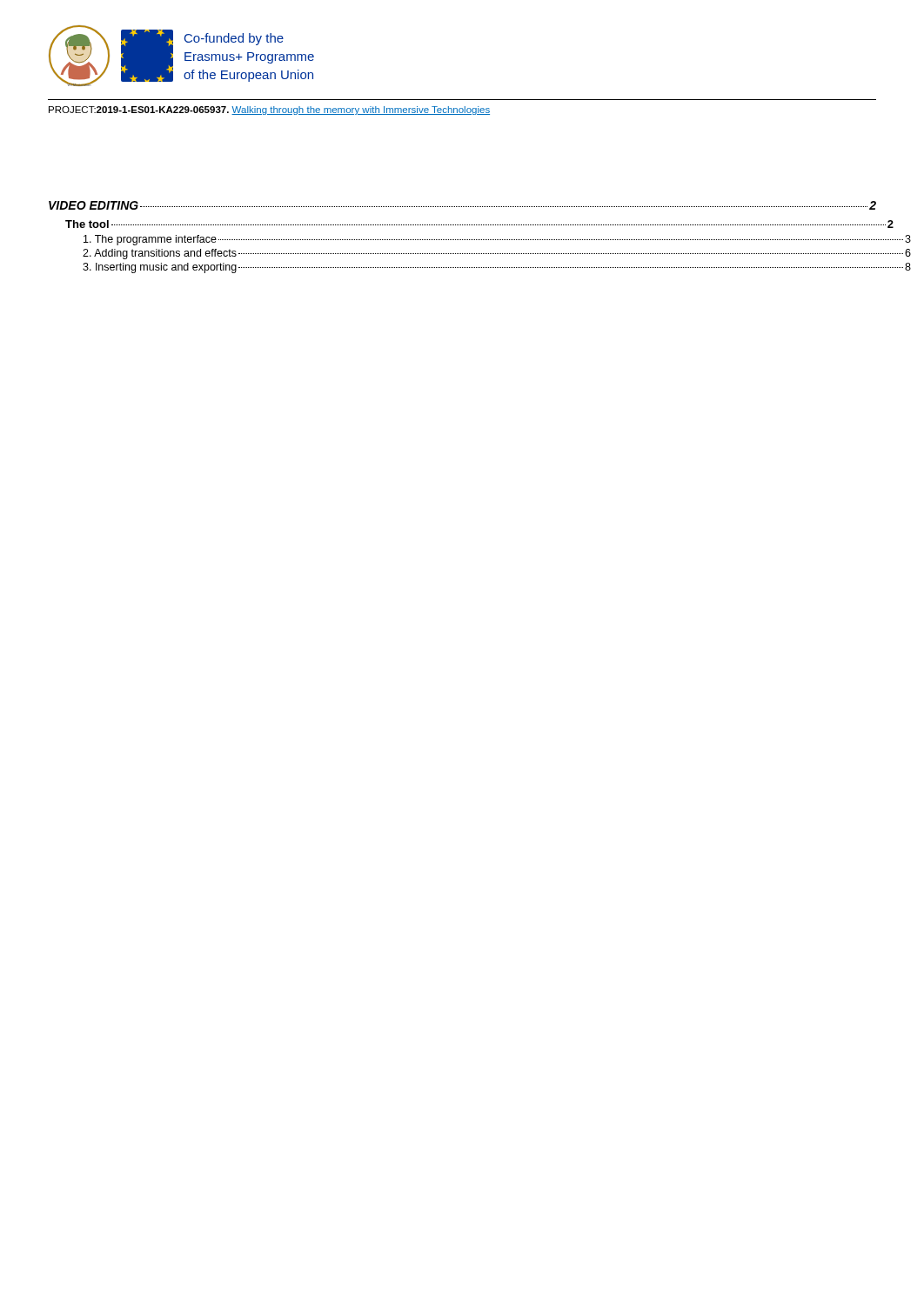Screen dimensions: 1305x924
Task: Locate the block starting "VIDEO EDITING 2"
Action: point(462,205)
